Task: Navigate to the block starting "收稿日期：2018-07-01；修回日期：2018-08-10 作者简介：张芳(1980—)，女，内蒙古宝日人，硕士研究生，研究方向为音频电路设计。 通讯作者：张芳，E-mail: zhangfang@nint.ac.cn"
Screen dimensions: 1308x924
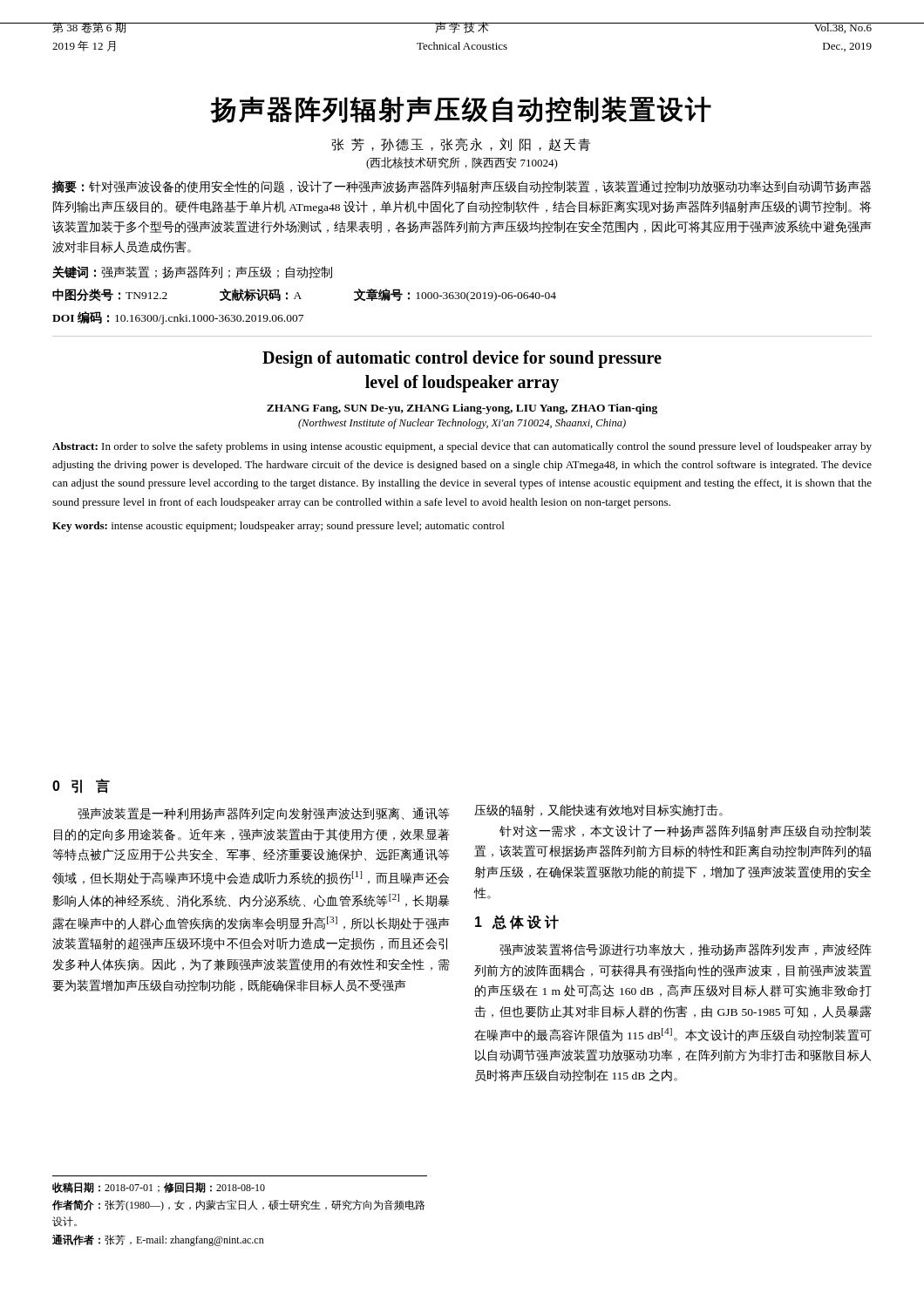Action: [x=240, y=1214]
